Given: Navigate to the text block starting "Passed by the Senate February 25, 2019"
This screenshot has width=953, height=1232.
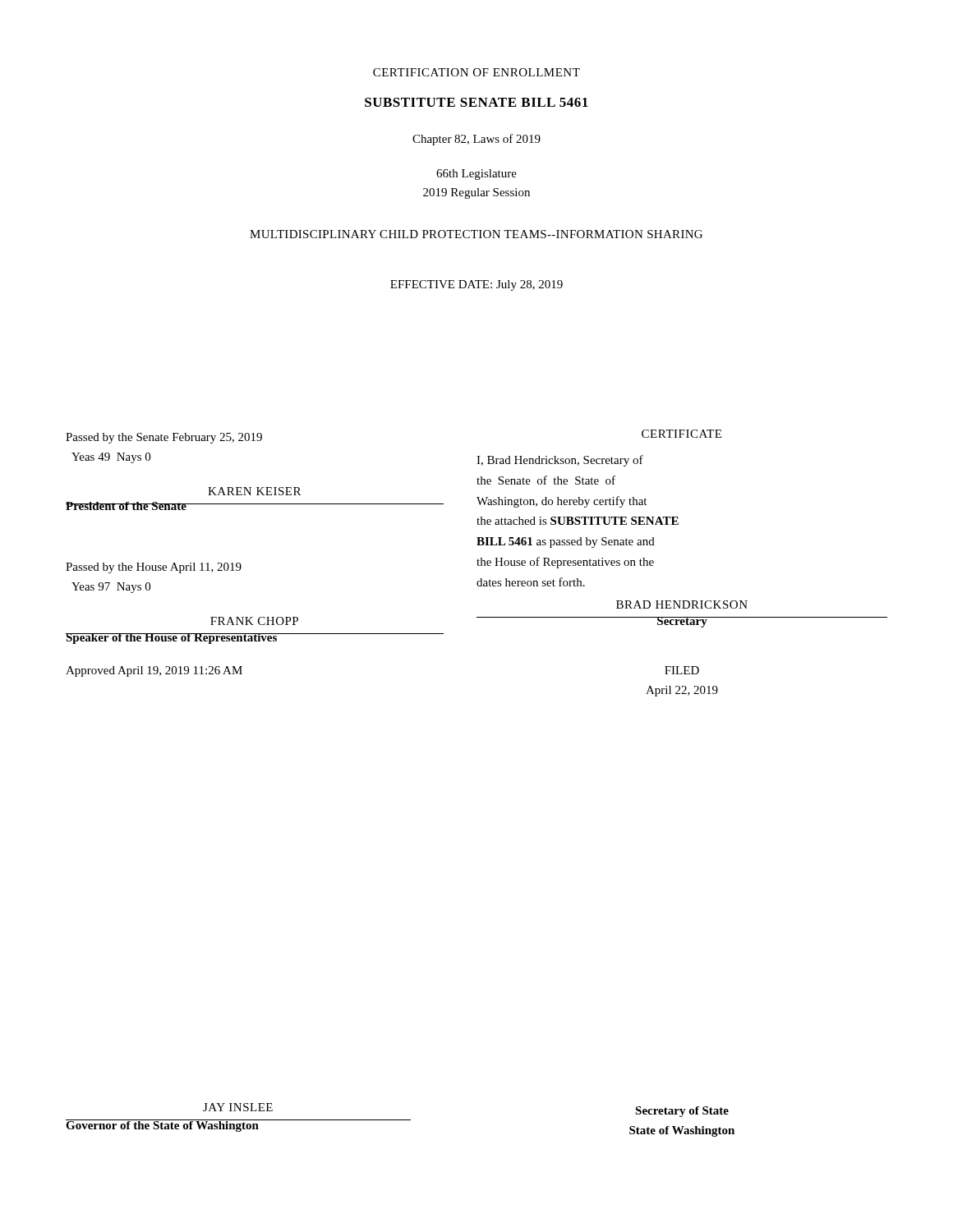Looking at the screenshot, I should (164, 447).
